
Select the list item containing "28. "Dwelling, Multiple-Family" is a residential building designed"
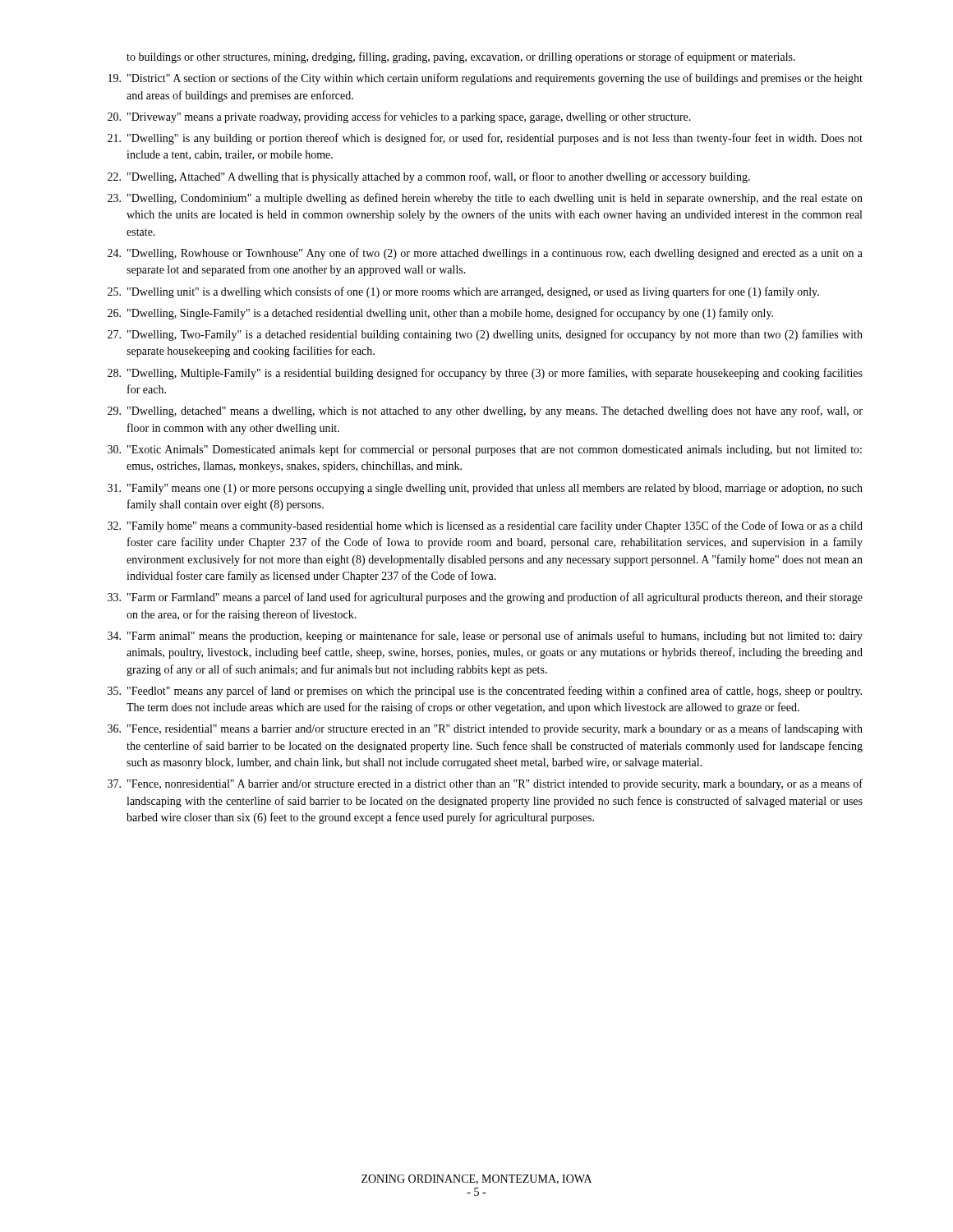point(476,382)
